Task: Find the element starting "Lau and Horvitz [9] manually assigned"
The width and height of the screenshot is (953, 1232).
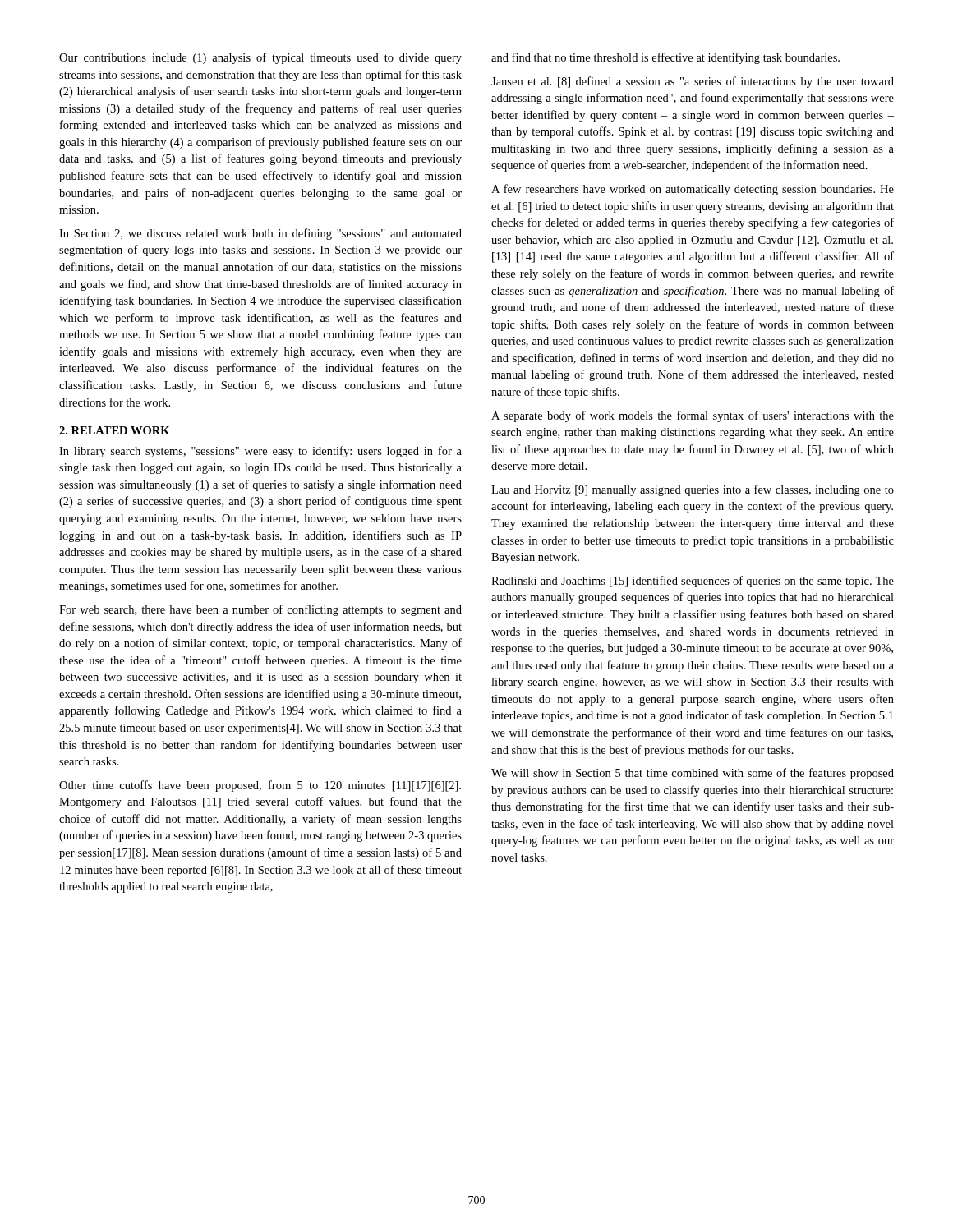Action: [693, 523]
